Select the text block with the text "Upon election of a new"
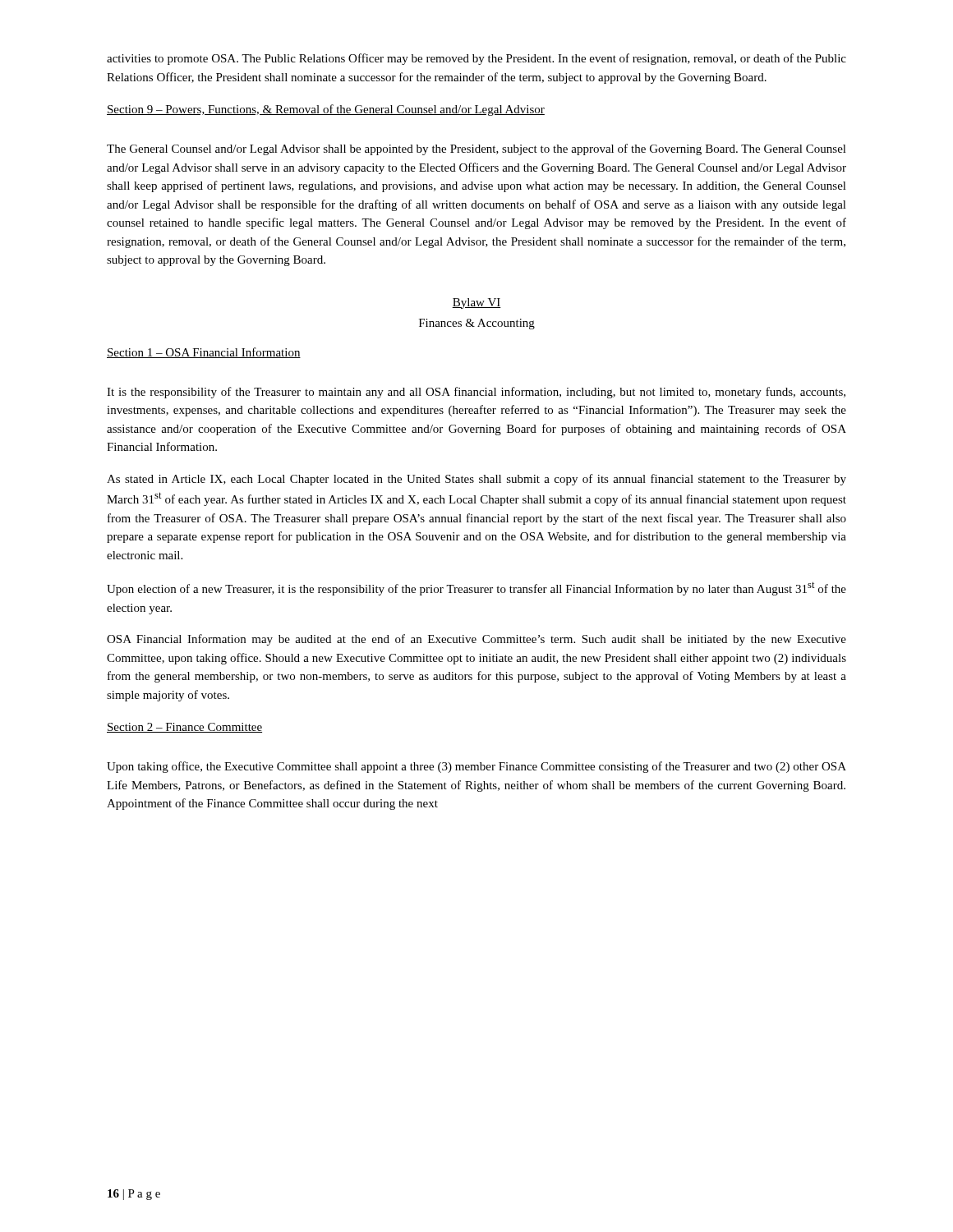The height and width of the screenshot is (1232, 953). [x=476, y=596]
